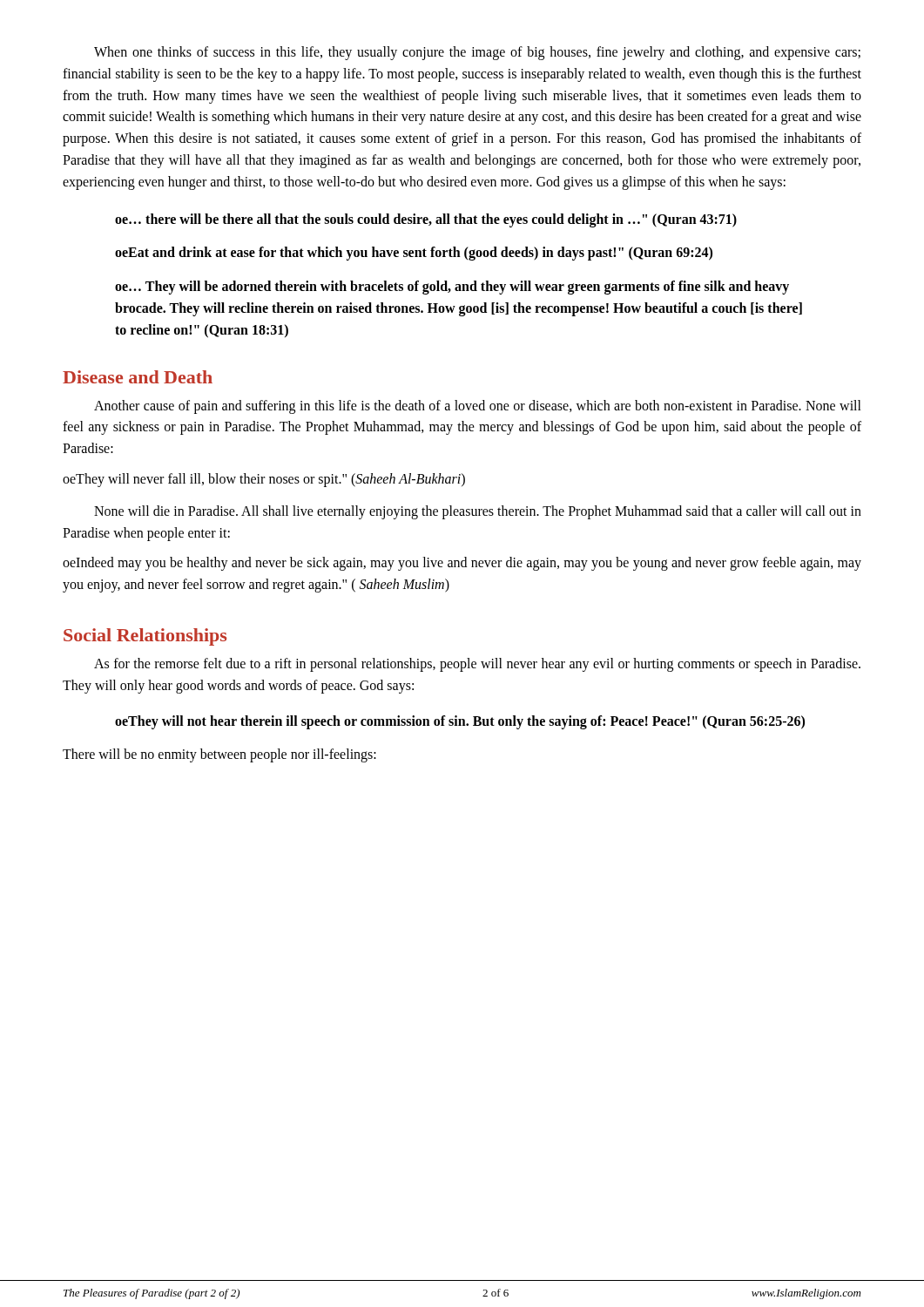Viewport: 924px width, 1307px height.
Task: Point to the block beginning "Another cause of pain and suffering"
Action: click(x=462, y=427)
